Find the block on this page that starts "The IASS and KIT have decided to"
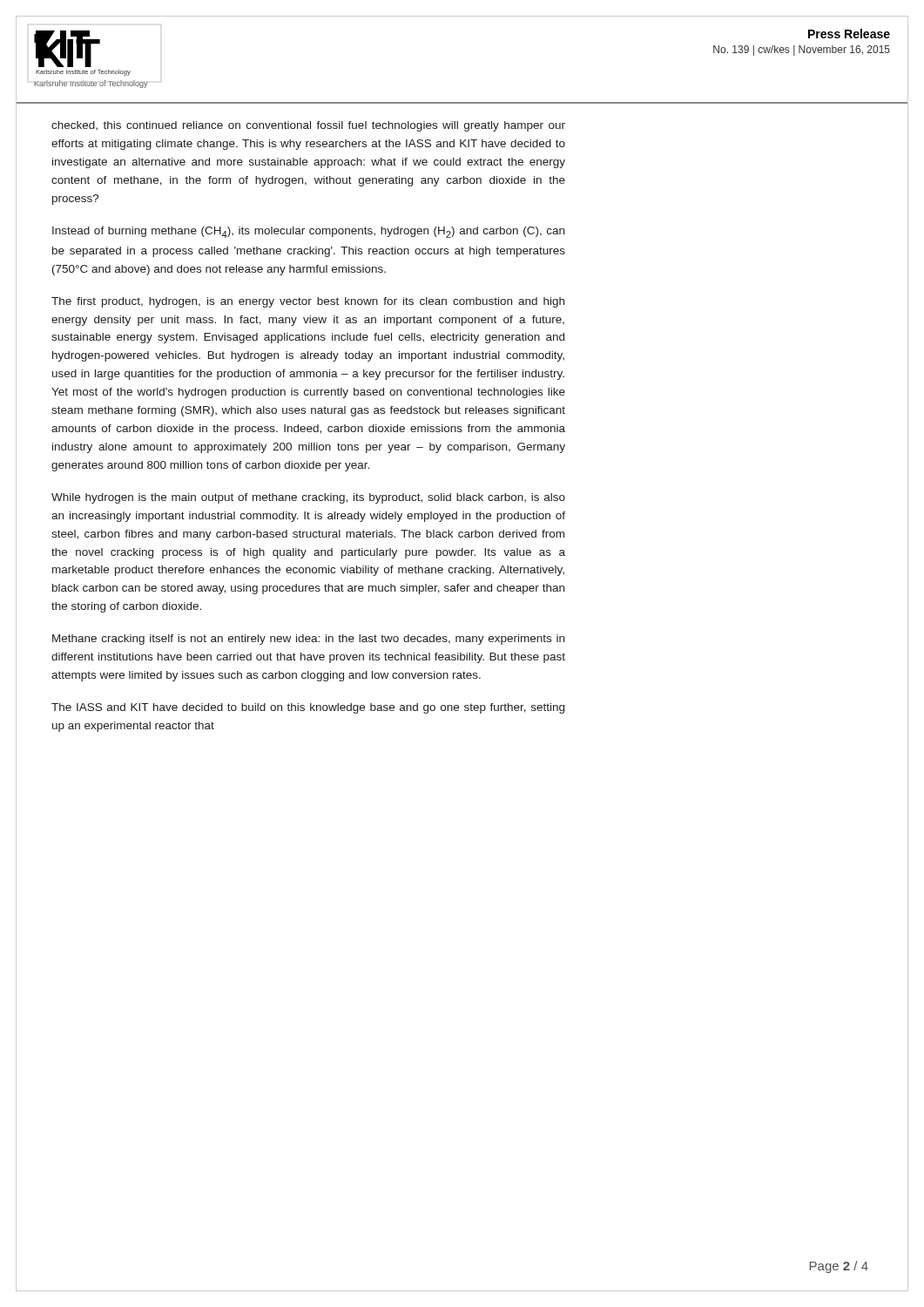Image resolution: width=924 pixels, height=1307 pixels. [308, 716]
